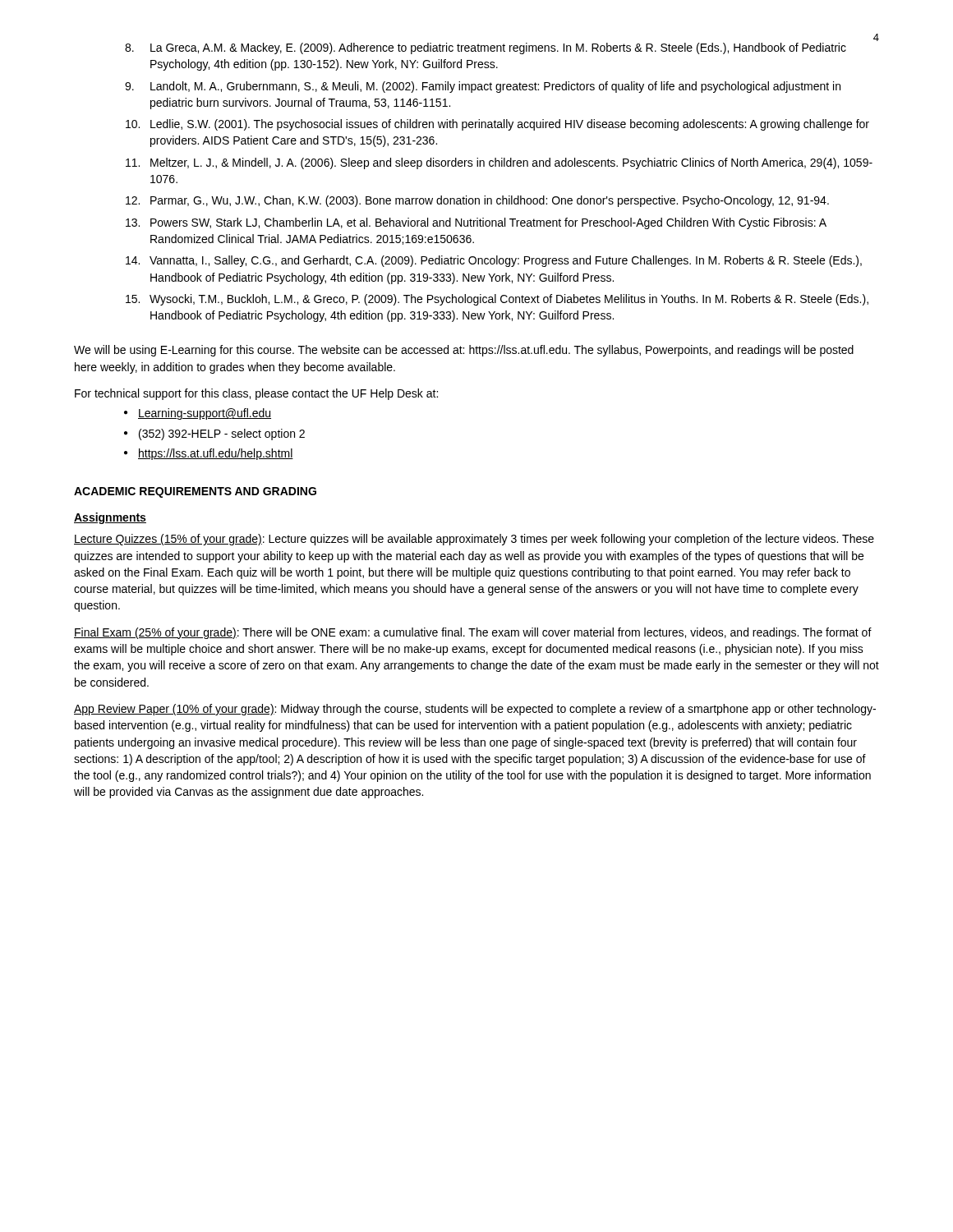Select the text block that reads "For technical support for this class,"
The height and width of the screenshot is (1232, 953).
pos(256,393)
